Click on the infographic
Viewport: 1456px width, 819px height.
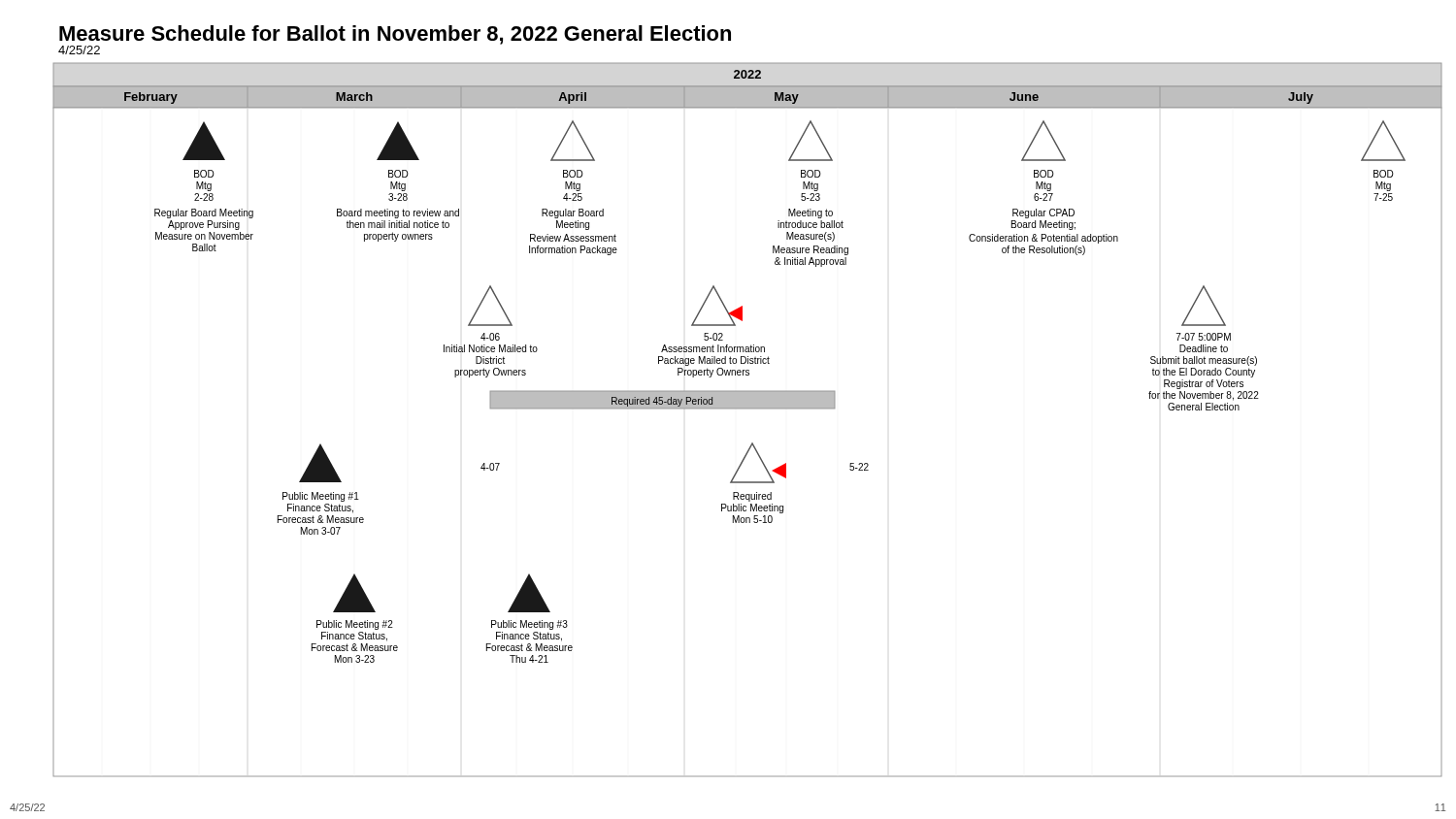click(x=747, y=420)
